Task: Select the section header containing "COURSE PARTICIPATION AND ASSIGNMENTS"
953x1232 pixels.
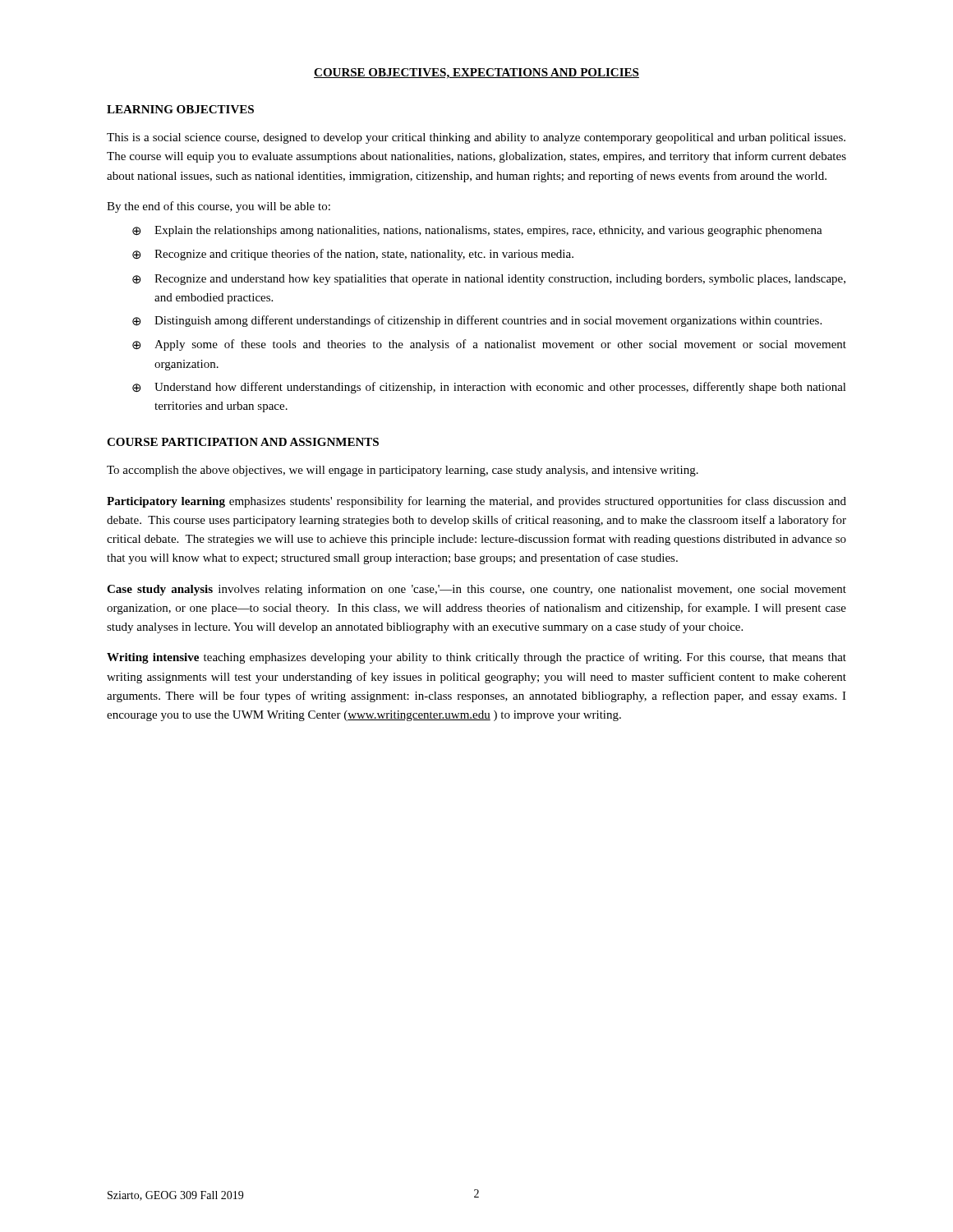Action: (243, 442)
